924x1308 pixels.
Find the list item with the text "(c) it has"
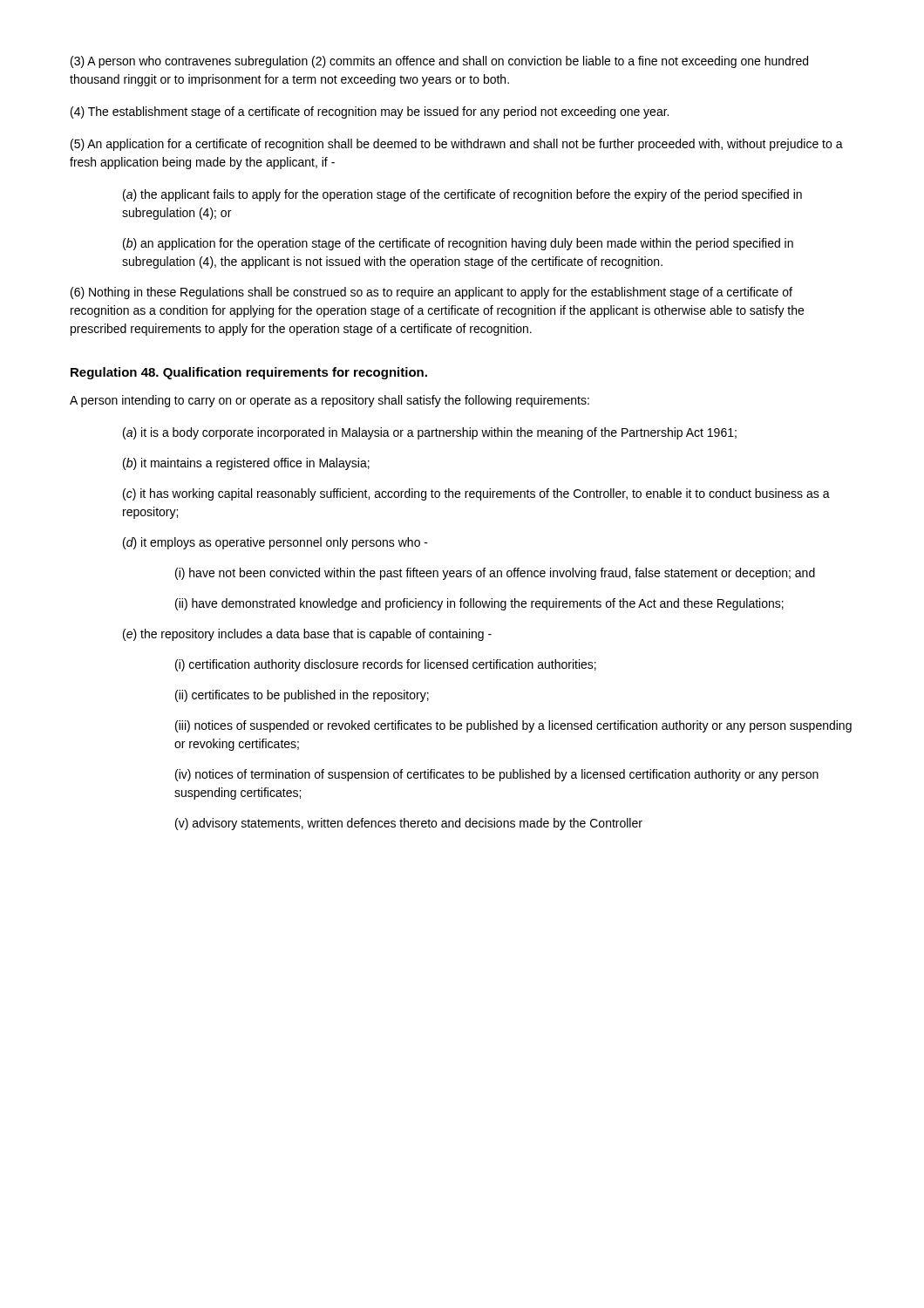[476, 503]
